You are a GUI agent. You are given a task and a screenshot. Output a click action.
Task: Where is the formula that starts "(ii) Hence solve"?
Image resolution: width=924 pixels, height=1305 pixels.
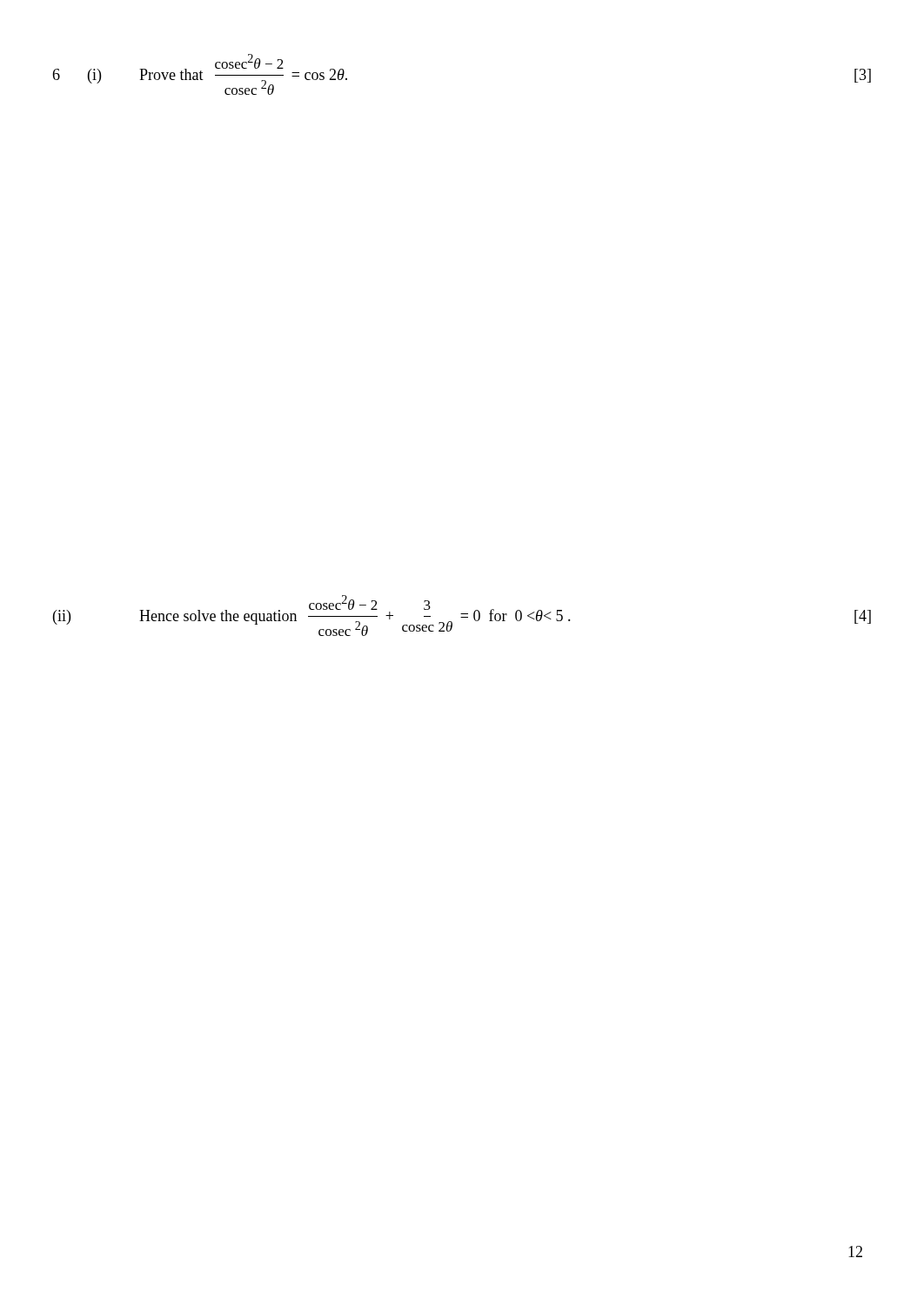click(x=462, y=616)
